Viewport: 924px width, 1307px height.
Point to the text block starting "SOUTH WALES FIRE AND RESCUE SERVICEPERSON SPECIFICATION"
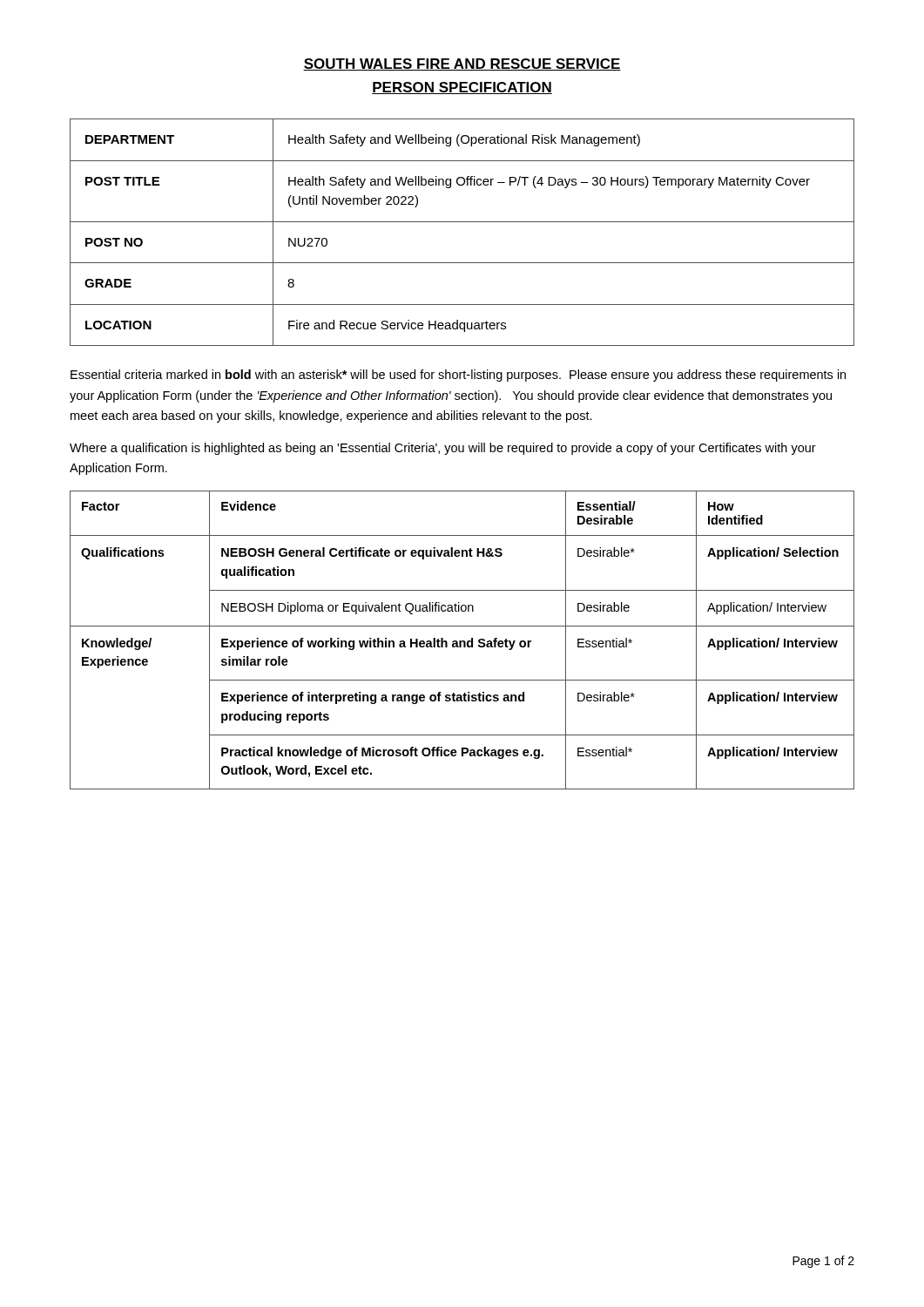(462, 76)
